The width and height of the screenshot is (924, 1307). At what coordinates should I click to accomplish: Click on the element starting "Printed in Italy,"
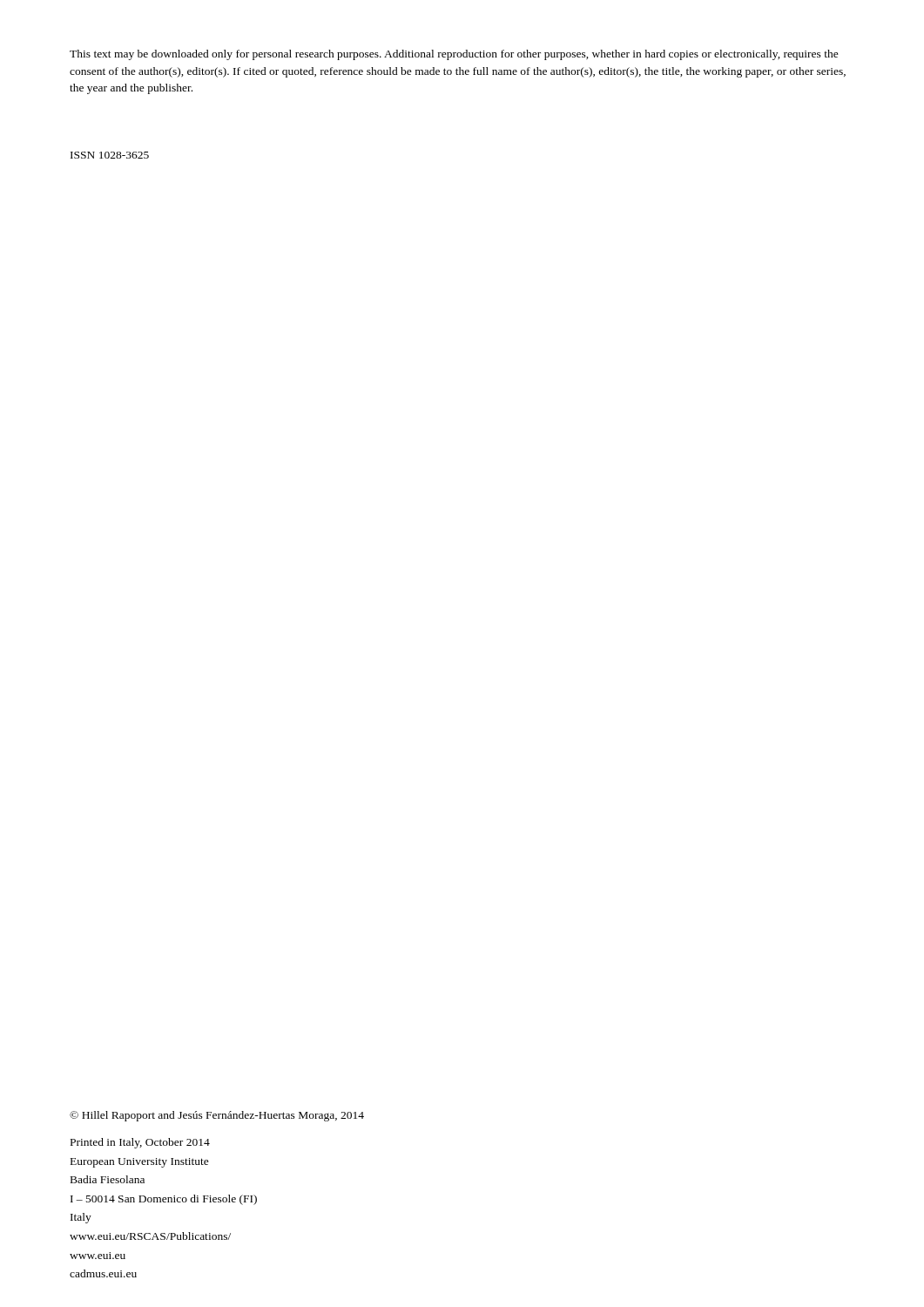point(164,1208)
